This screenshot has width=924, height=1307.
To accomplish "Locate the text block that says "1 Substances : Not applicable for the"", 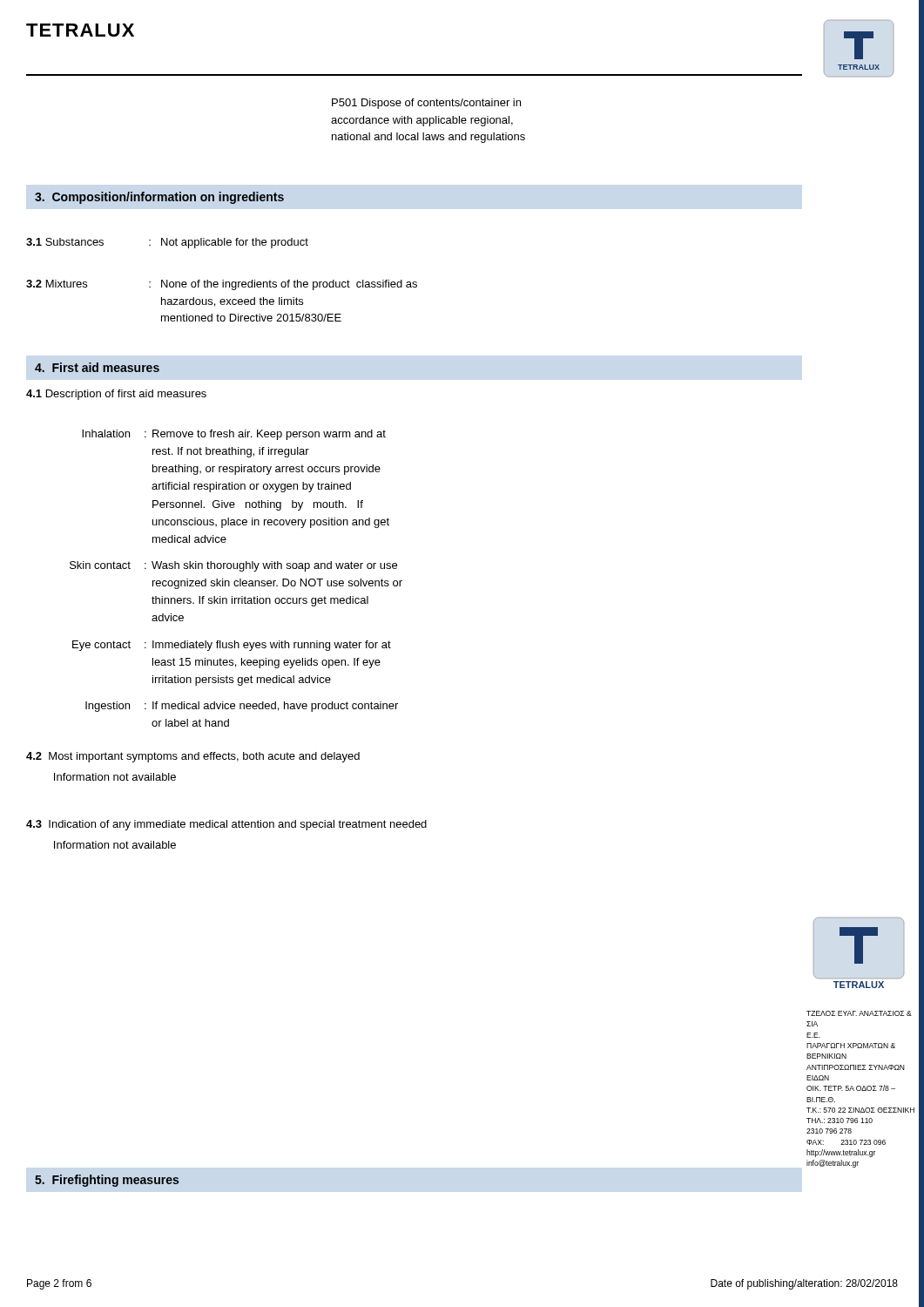I will 167,243.
